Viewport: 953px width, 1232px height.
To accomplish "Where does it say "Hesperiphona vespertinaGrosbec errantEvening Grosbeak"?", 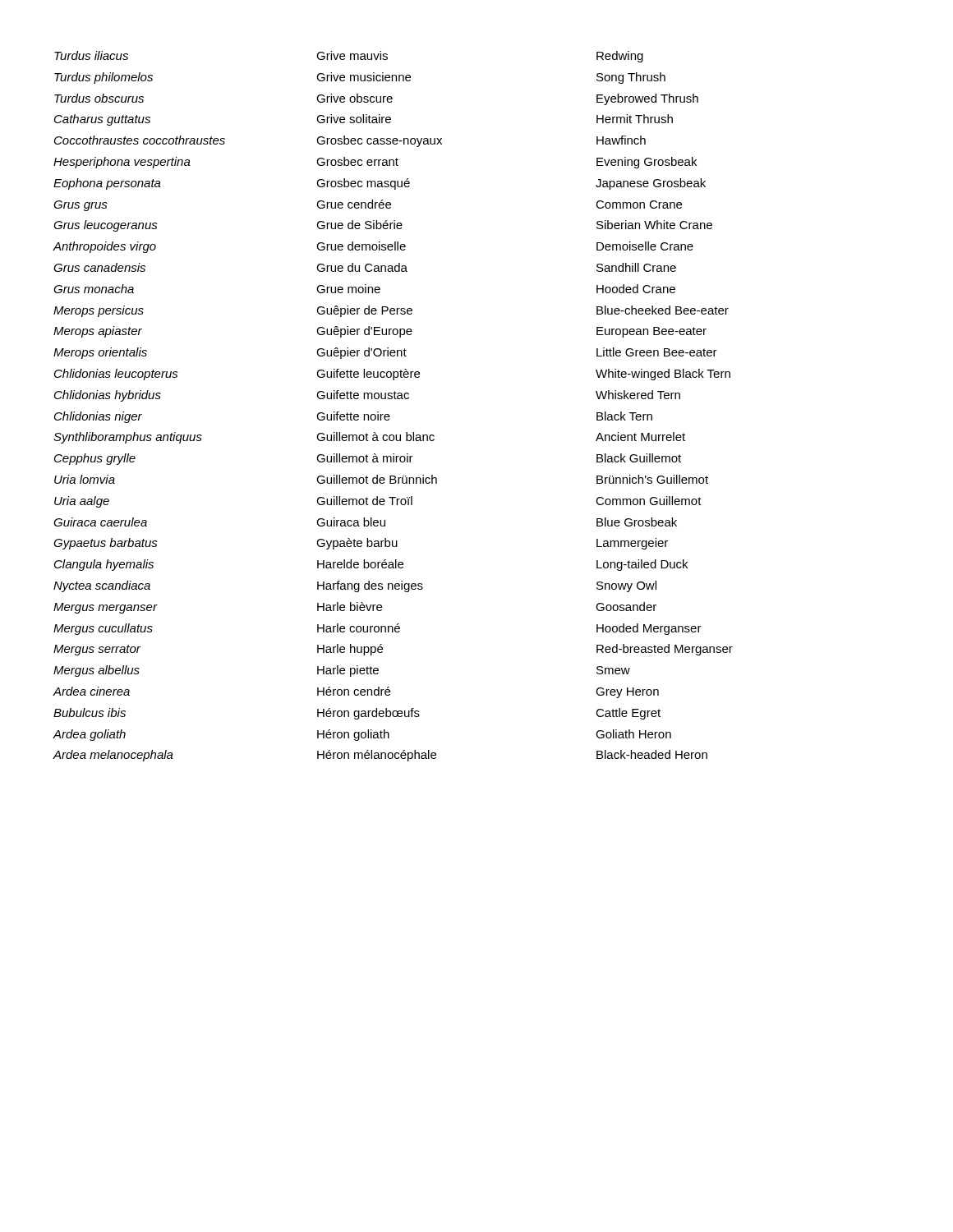I will [375, 163].
